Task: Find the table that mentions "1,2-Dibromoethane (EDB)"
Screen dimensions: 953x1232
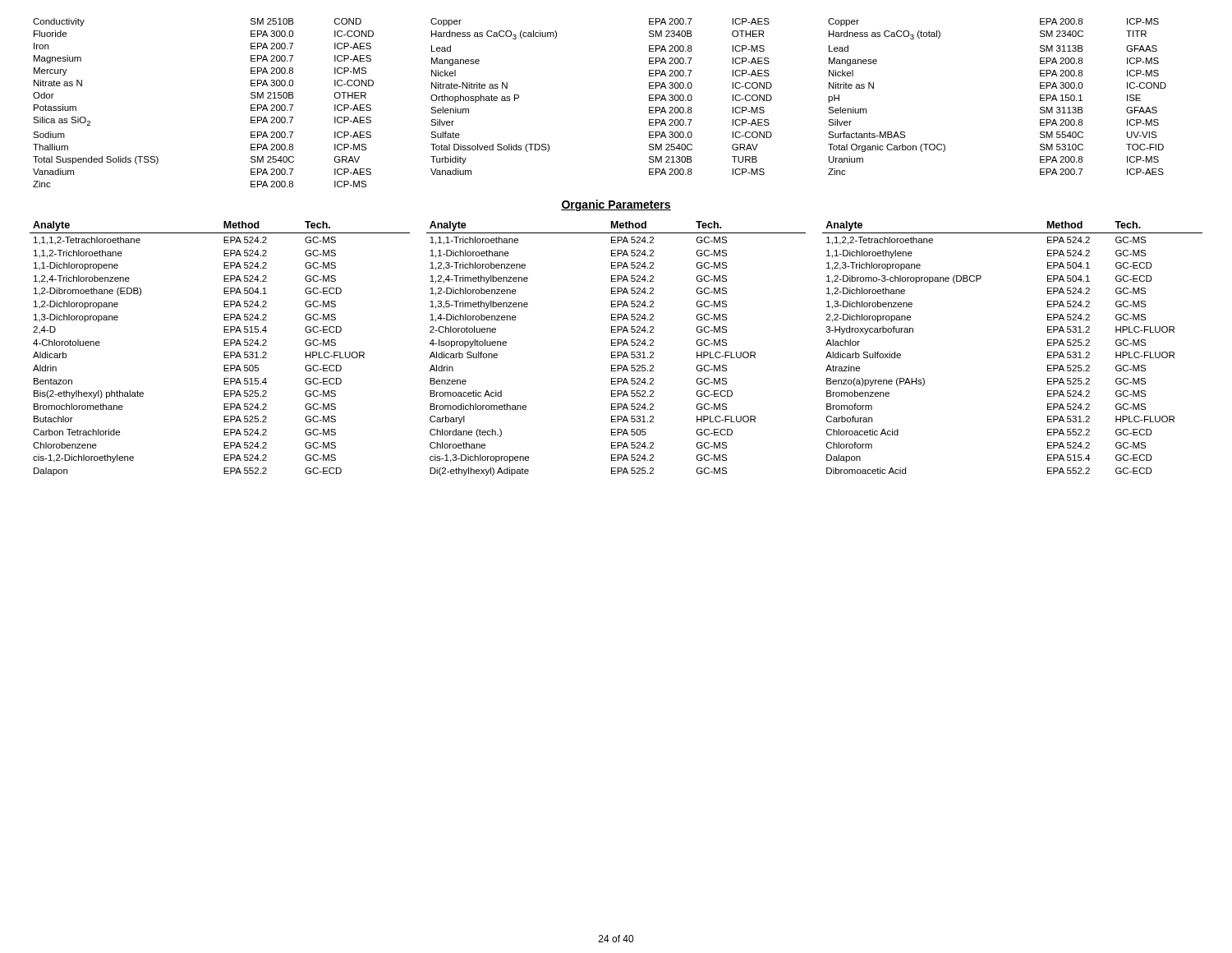Action: [x=616, y=347]
